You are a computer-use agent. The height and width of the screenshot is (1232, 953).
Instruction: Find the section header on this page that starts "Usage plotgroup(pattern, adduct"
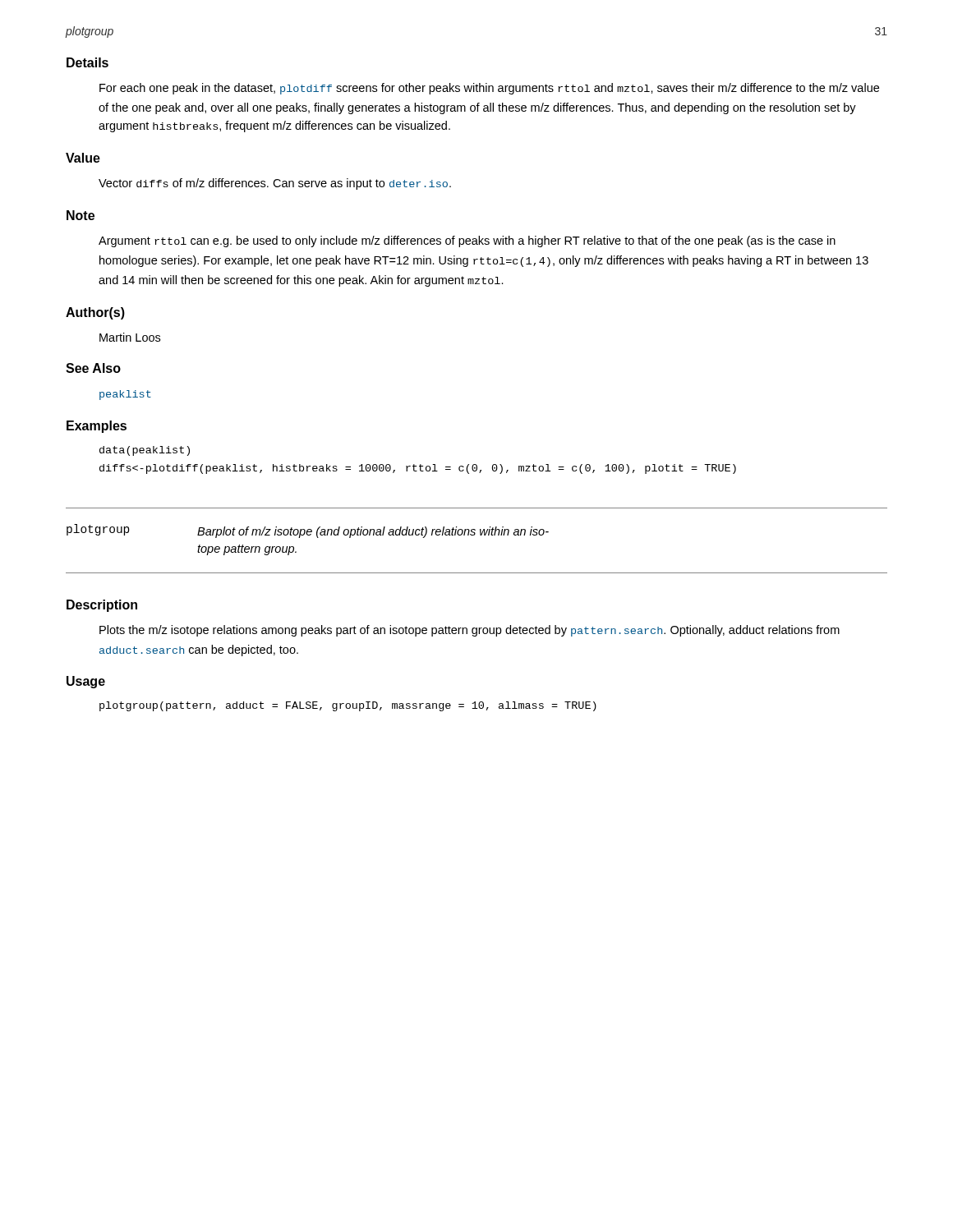476,695
